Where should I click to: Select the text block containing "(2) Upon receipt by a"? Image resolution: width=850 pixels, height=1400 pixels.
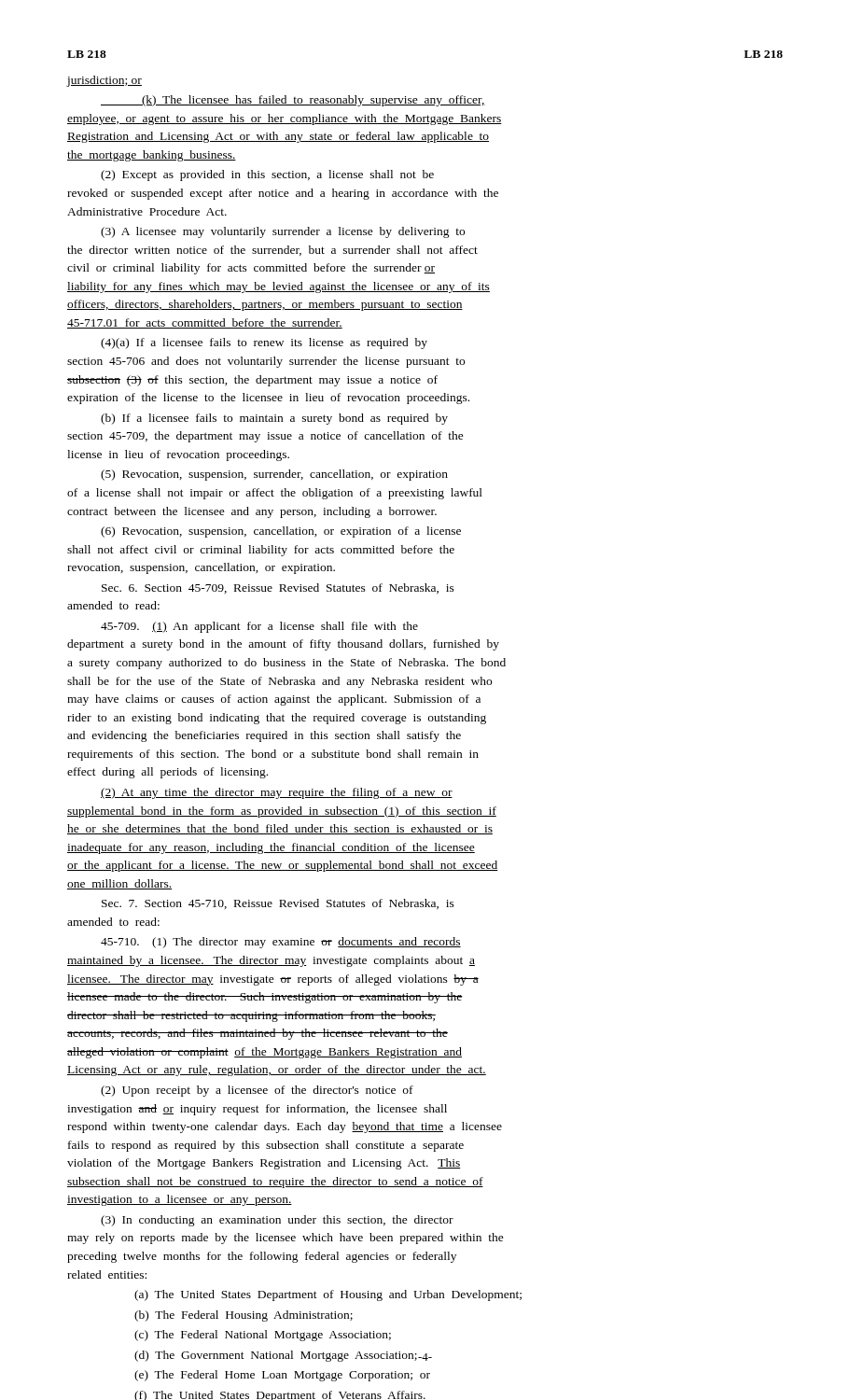pyautogui.click(x=425, y=1145)
